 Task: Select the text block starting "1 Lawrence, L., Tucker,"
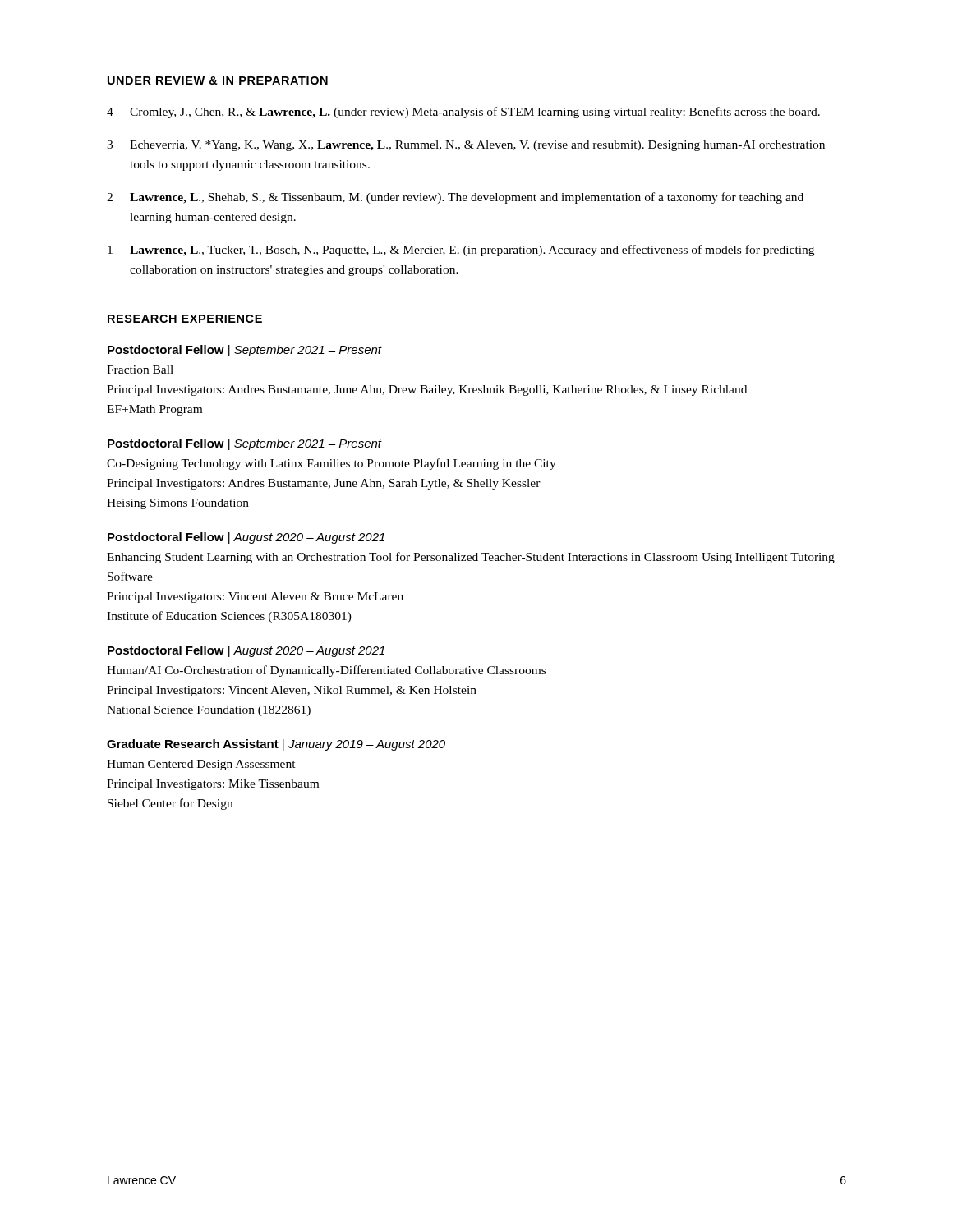pyautogui.click(x=476, y=260)
